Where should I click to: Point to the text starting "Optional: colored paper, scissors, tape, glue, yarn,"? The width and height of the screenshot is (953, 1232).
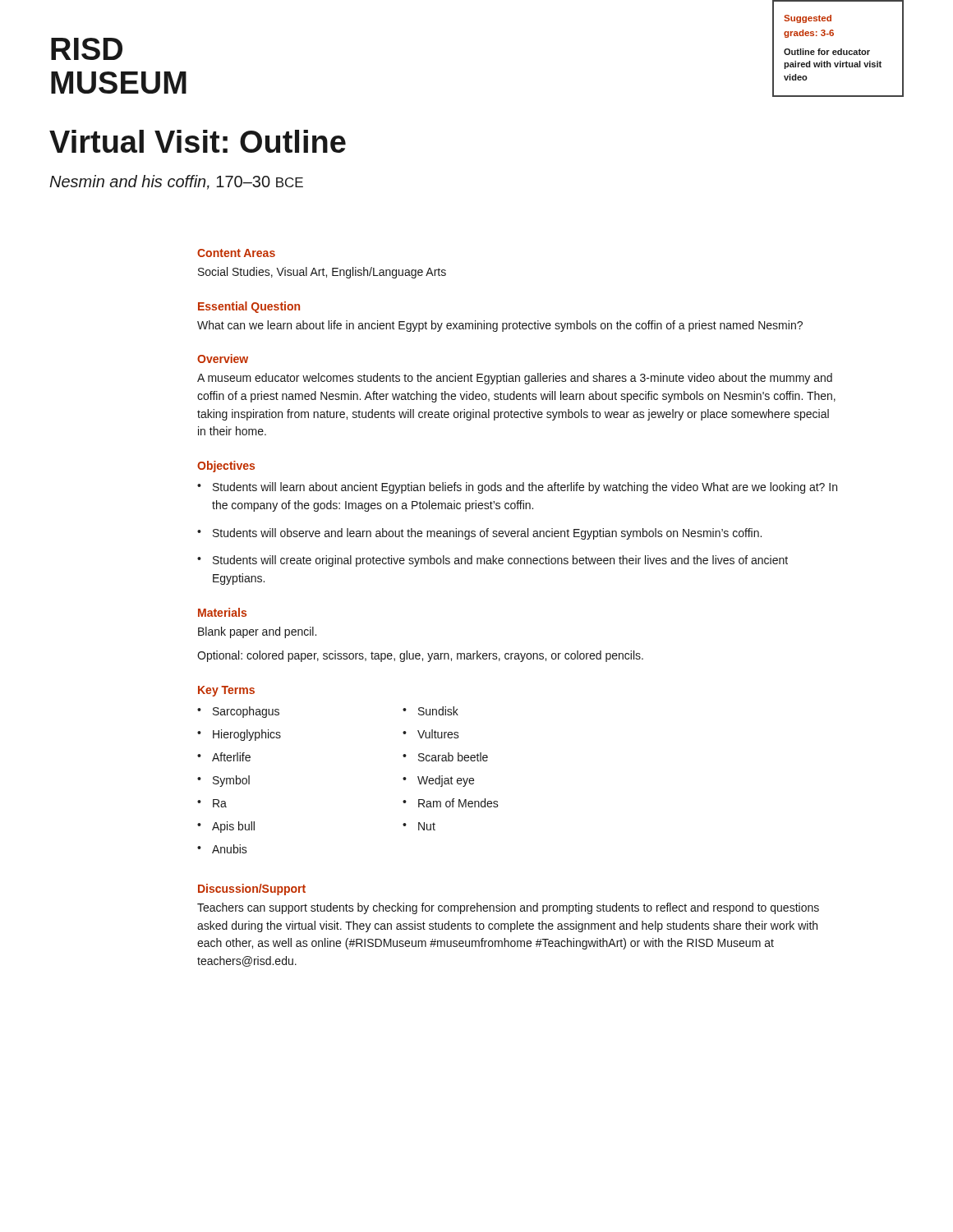click(x=421, y=656)
